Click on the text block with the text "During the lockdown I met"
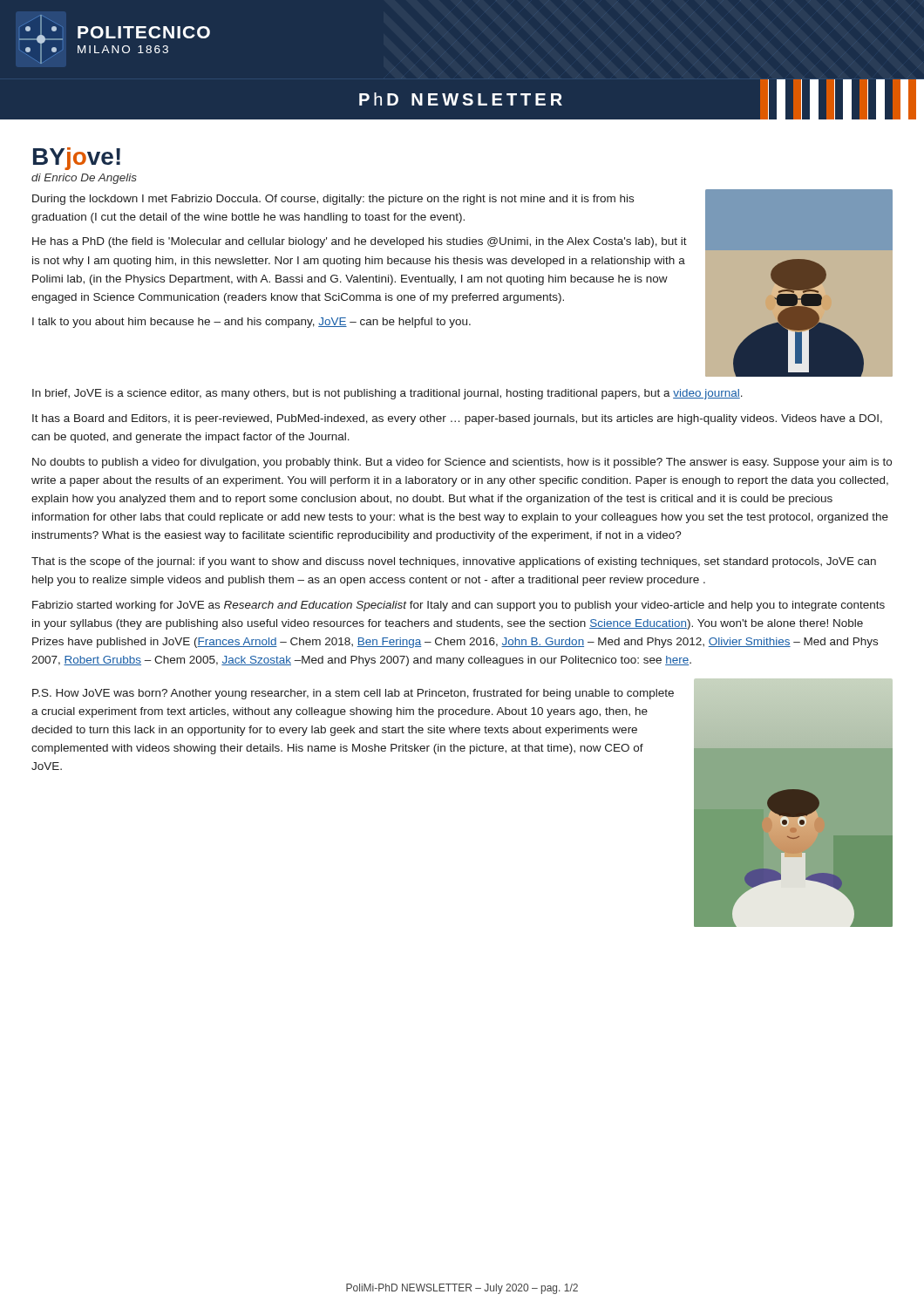This screenshot has height=1308, width=924. click(x=361, y=260)
